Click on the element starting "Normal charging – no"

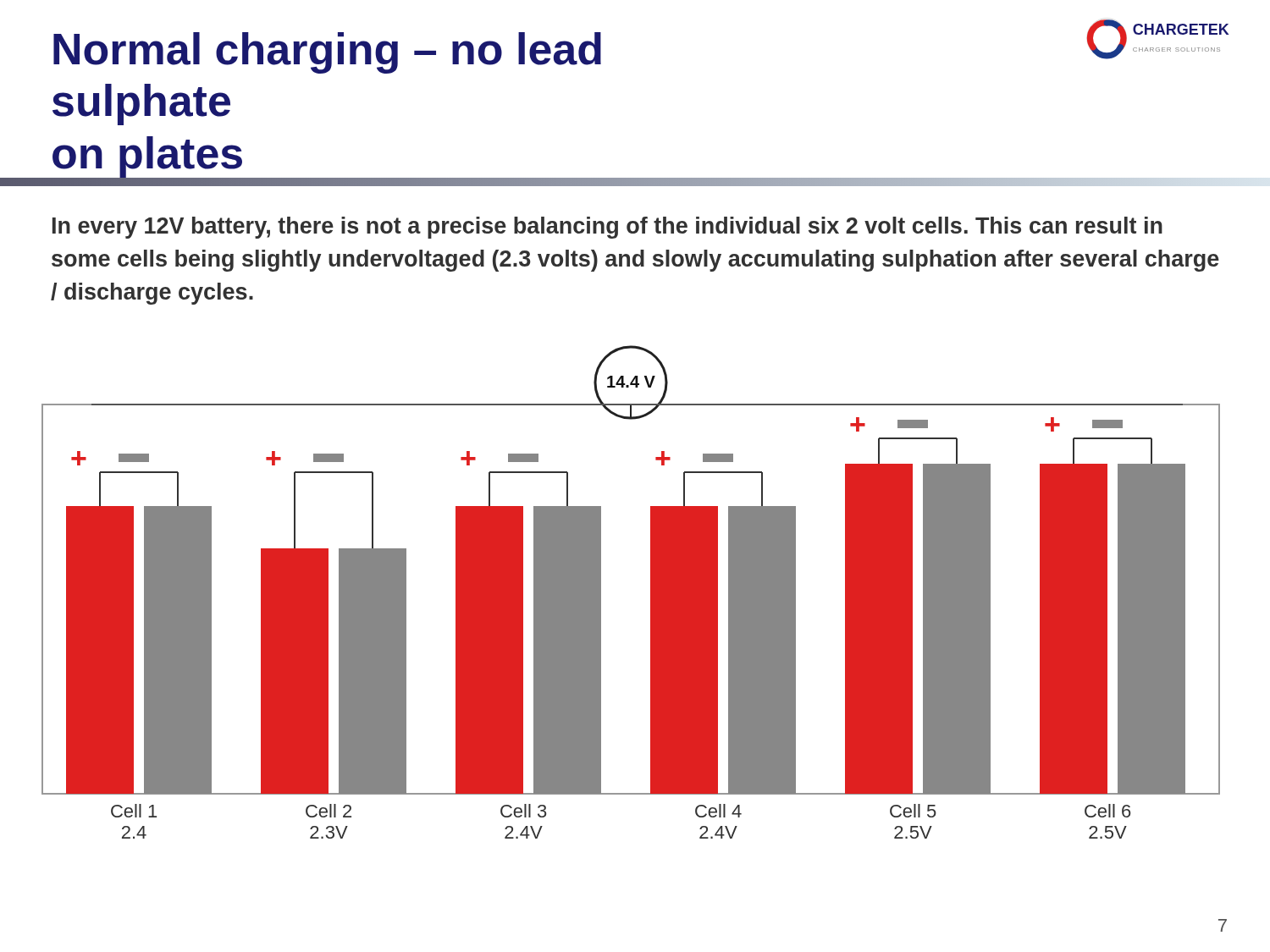(x=327, y=53)
